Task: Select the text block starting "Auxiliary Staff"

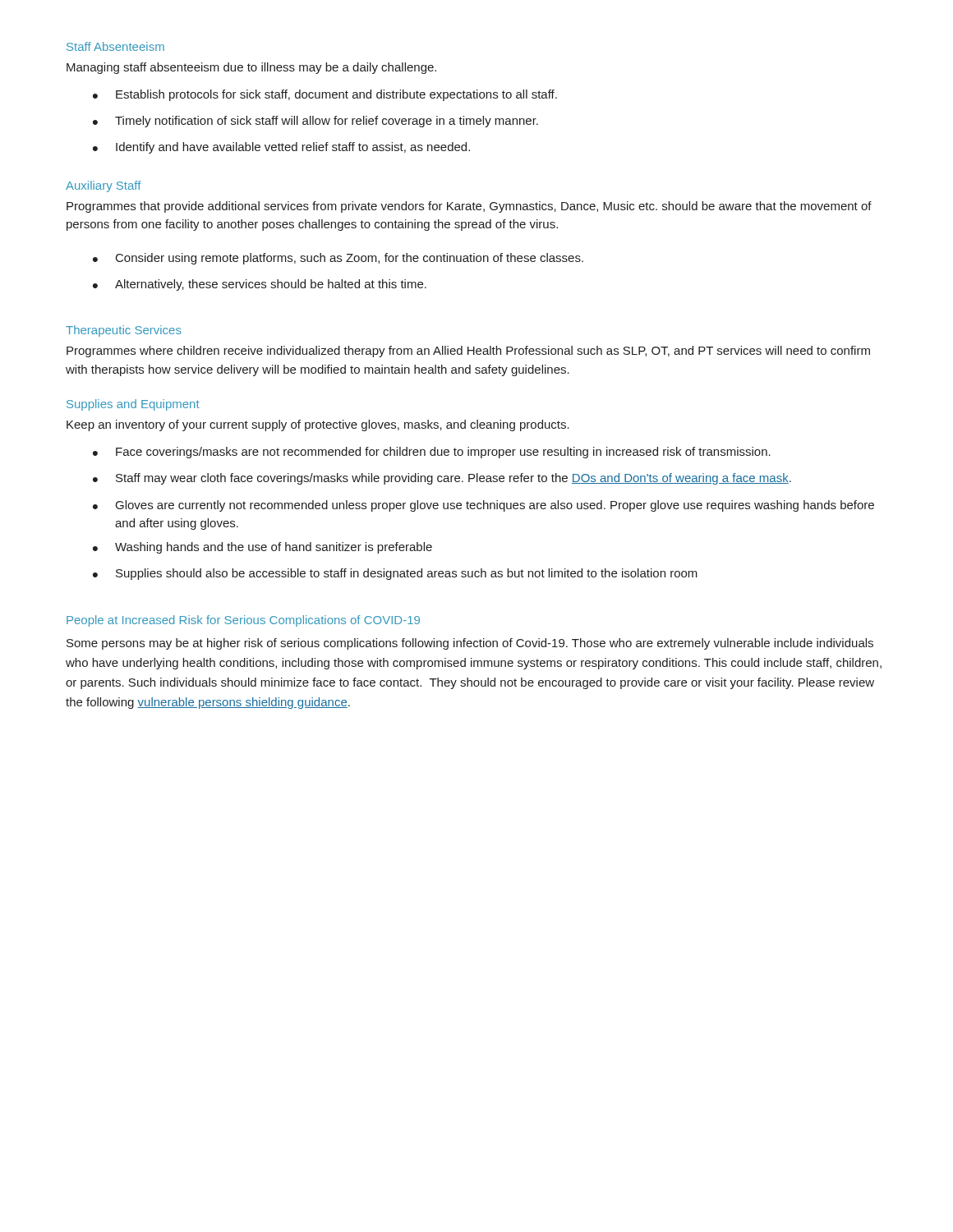Action: pos(103,185)
